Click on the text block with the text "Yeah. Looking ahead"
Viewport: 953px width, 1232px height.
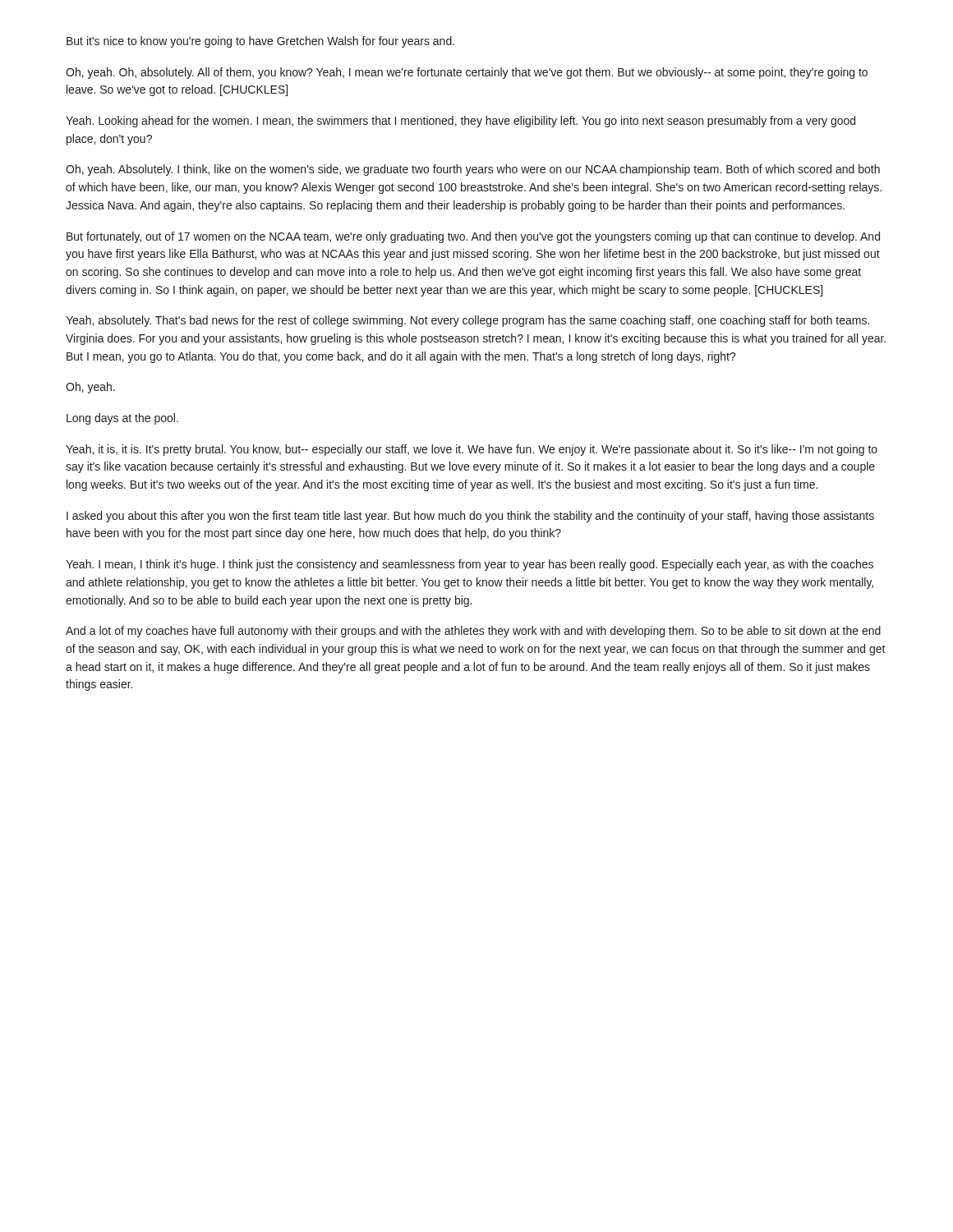coord(461,130)
